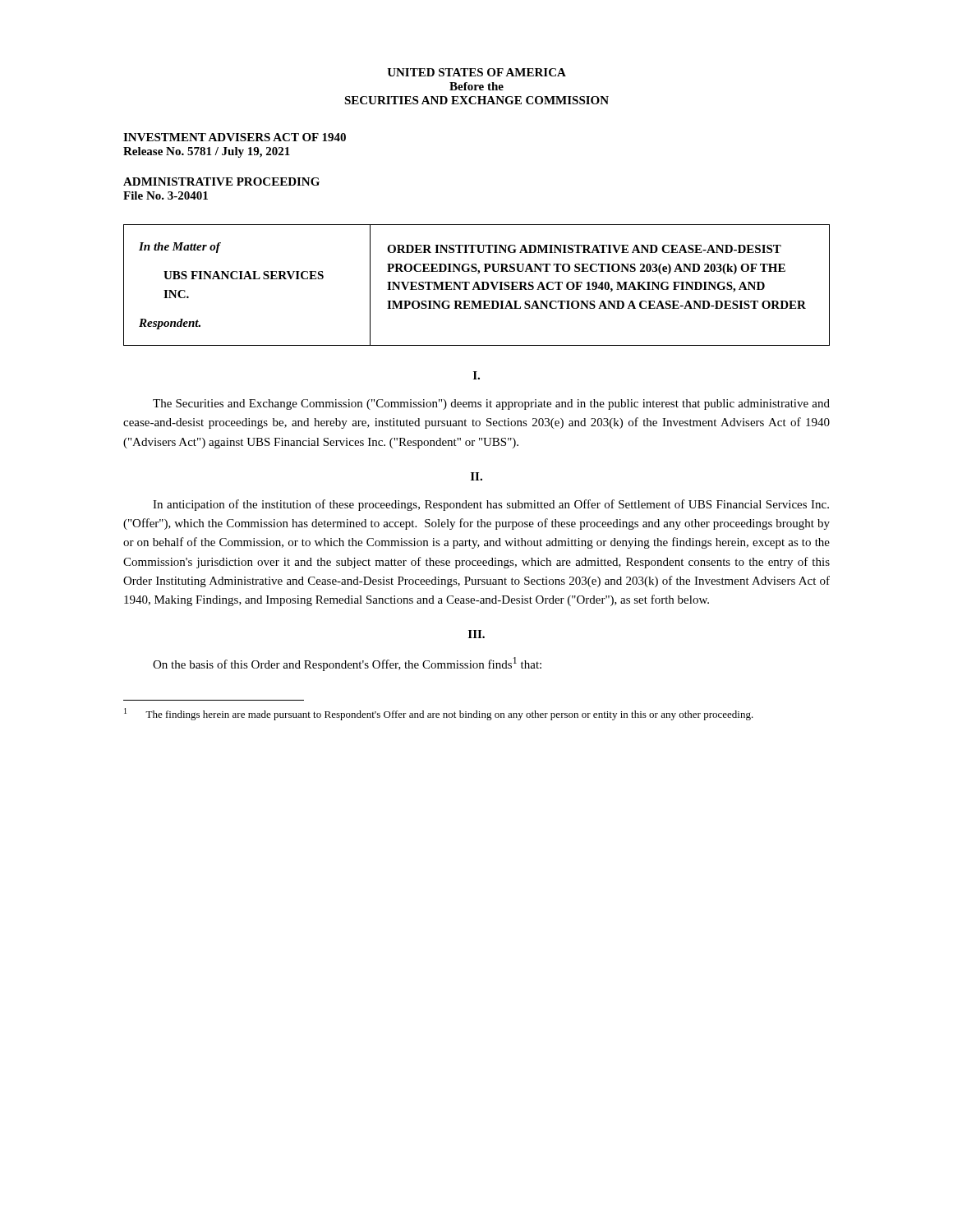This screenshot has width=953, height=1232.
Task: Find the section header on this page that starts "ADMINISTRATIVE PROCEEDING File No."
Action: click(x=221, y=182)
